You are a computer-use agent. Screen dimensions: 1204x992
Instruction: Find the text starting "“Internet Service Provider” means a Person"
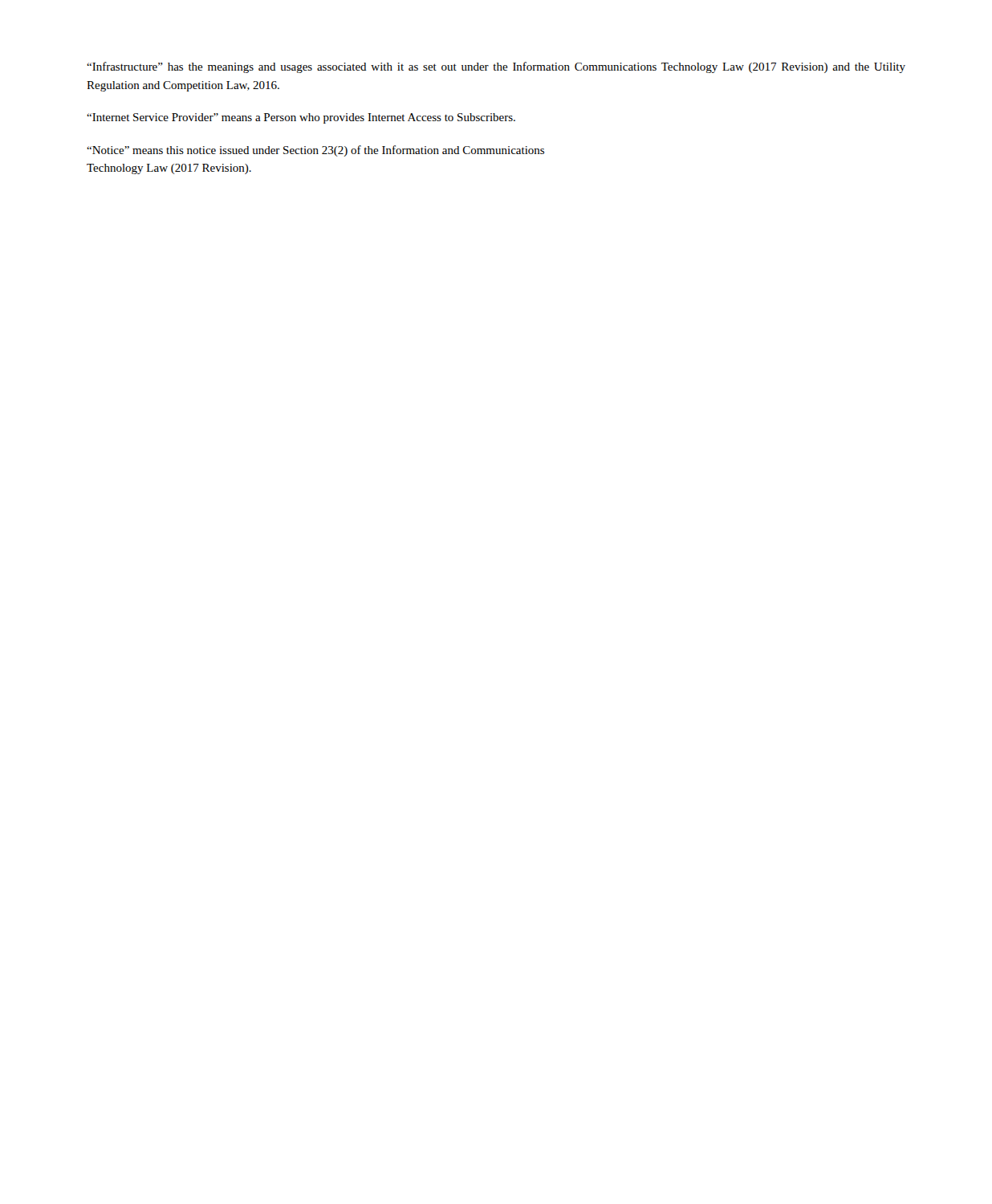point(301,117)
